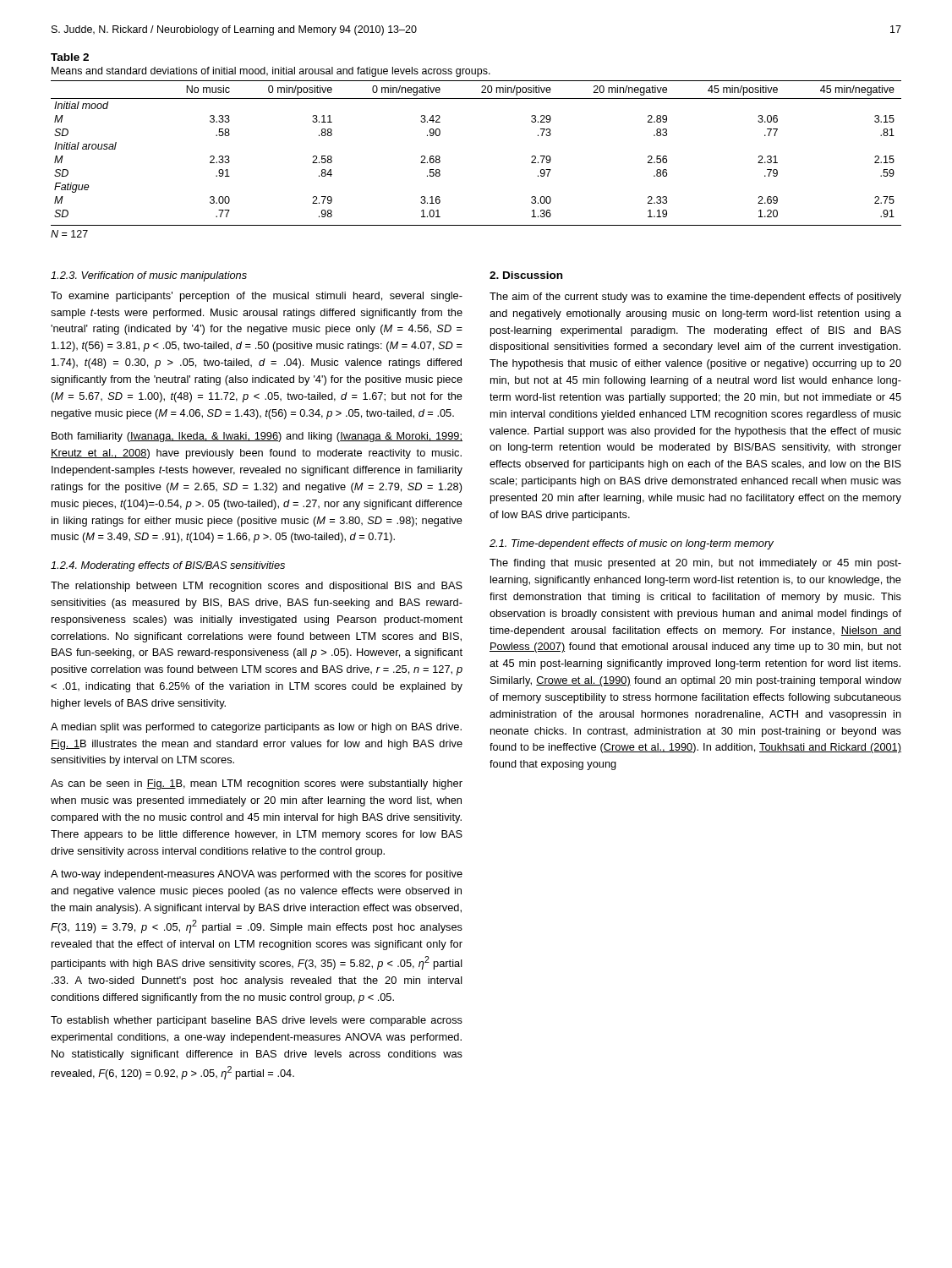The image size is (952, 1268).
Task: Where does it say "2. Discussion"?
Action: pos(526,275)
